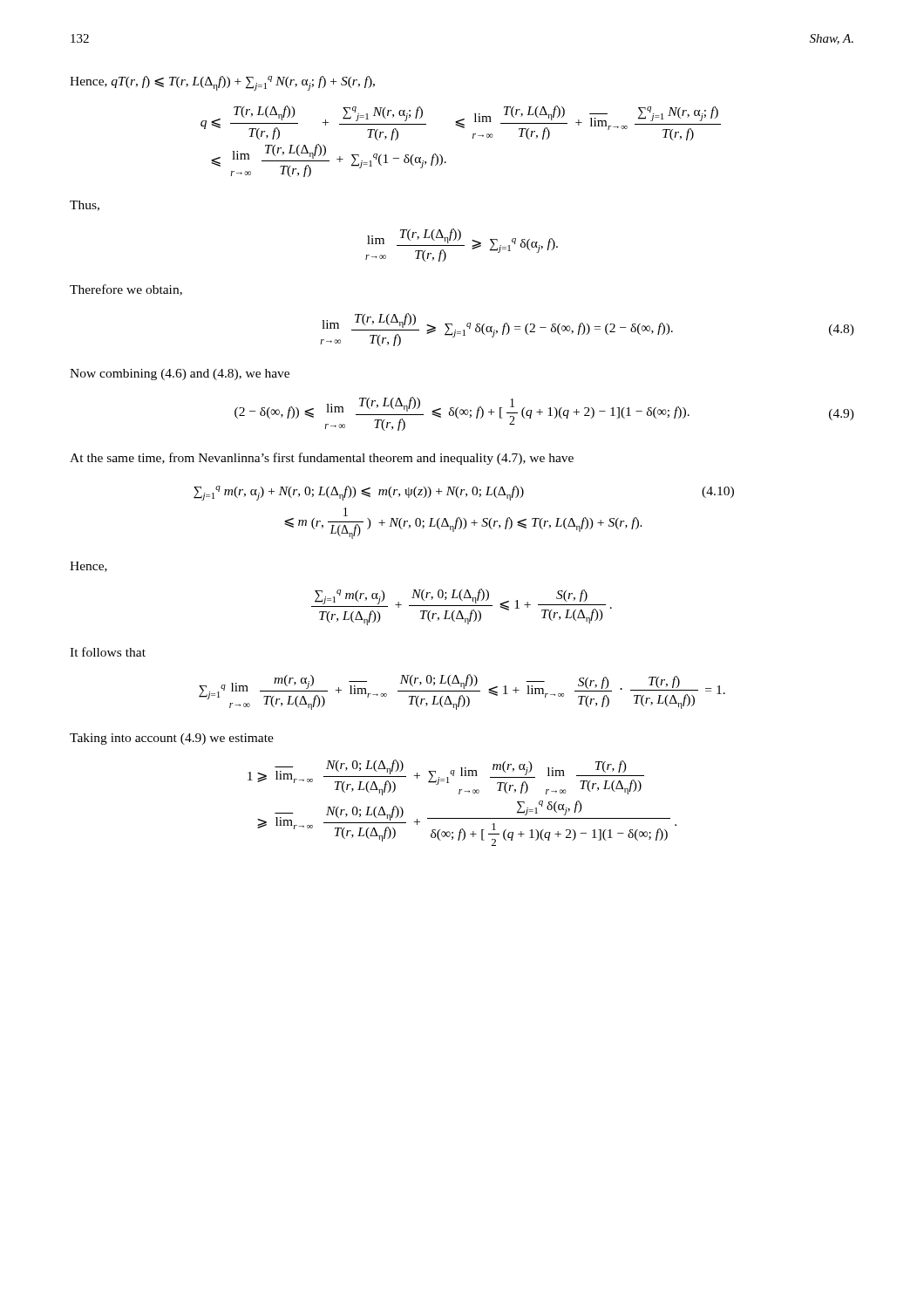Click on the block starting "At the same time, from Nevanlinna’s first"
The height and width of the screenshot is (1308, 924).
322,457
